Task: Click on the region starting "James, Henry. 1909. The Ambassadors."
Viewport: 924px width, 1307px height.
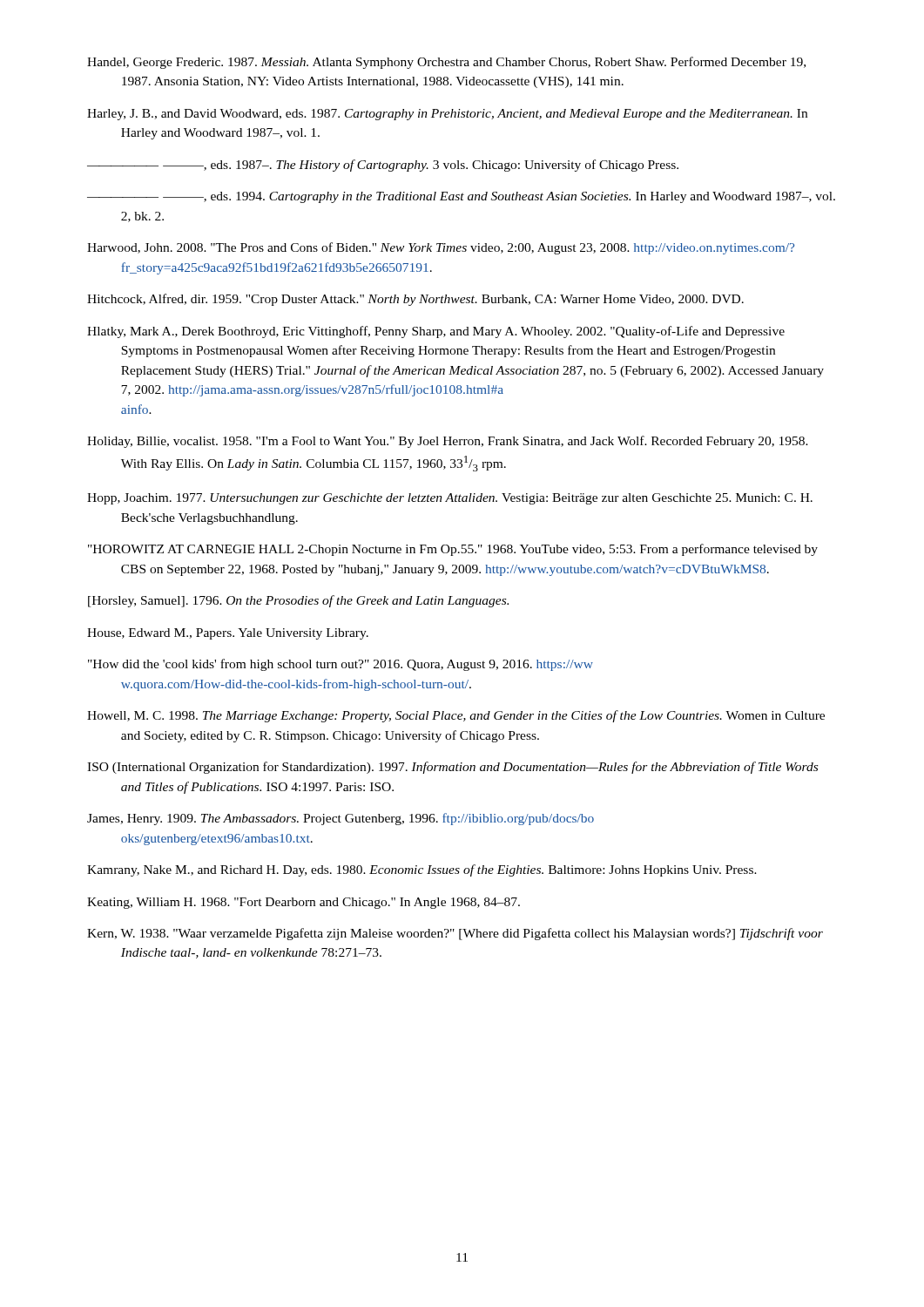Action: (x=341, y=828)
